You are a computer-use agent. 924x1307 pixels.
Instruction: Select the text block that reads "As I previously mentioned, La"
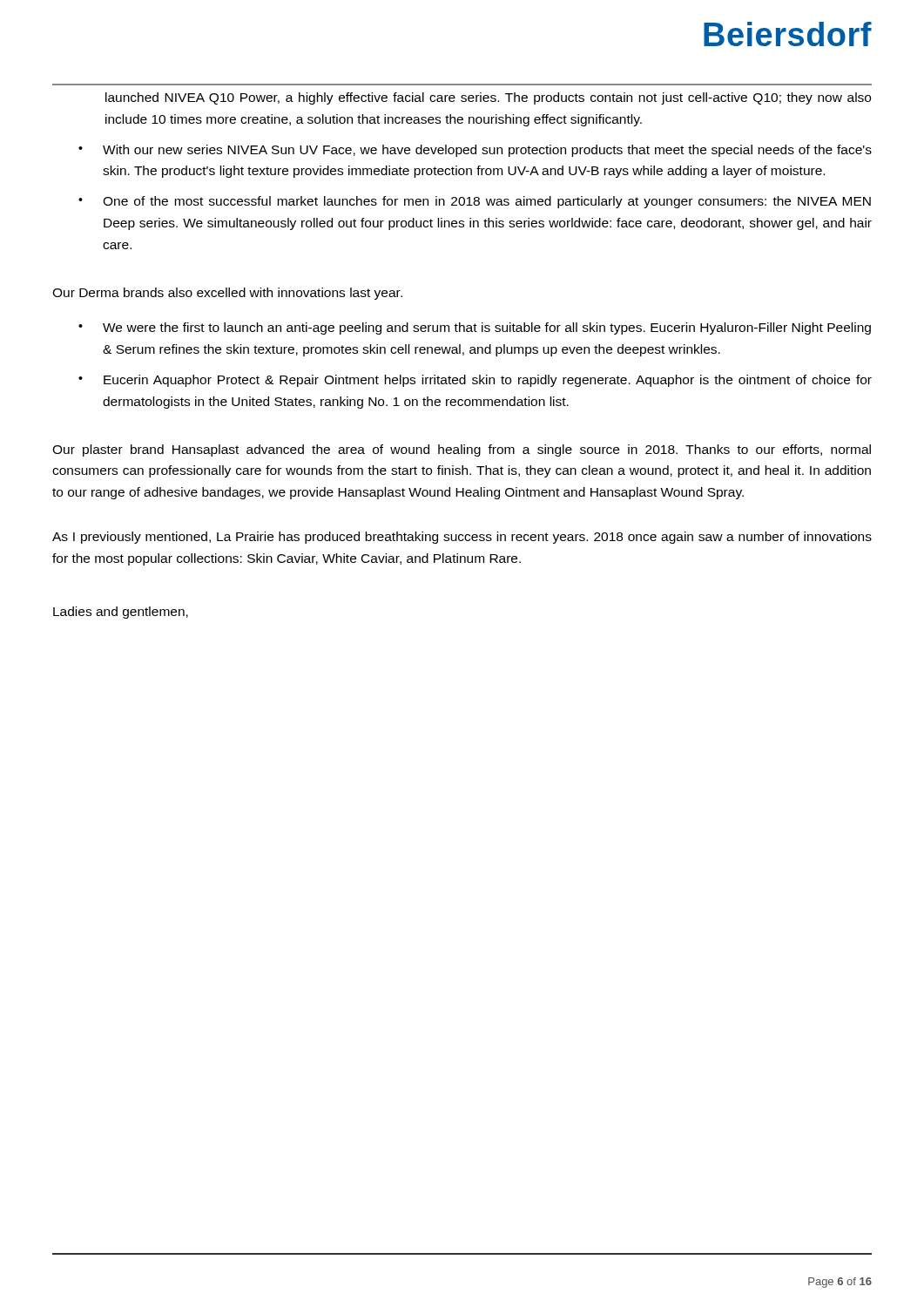pyautogui.click(x=462, y=547)
